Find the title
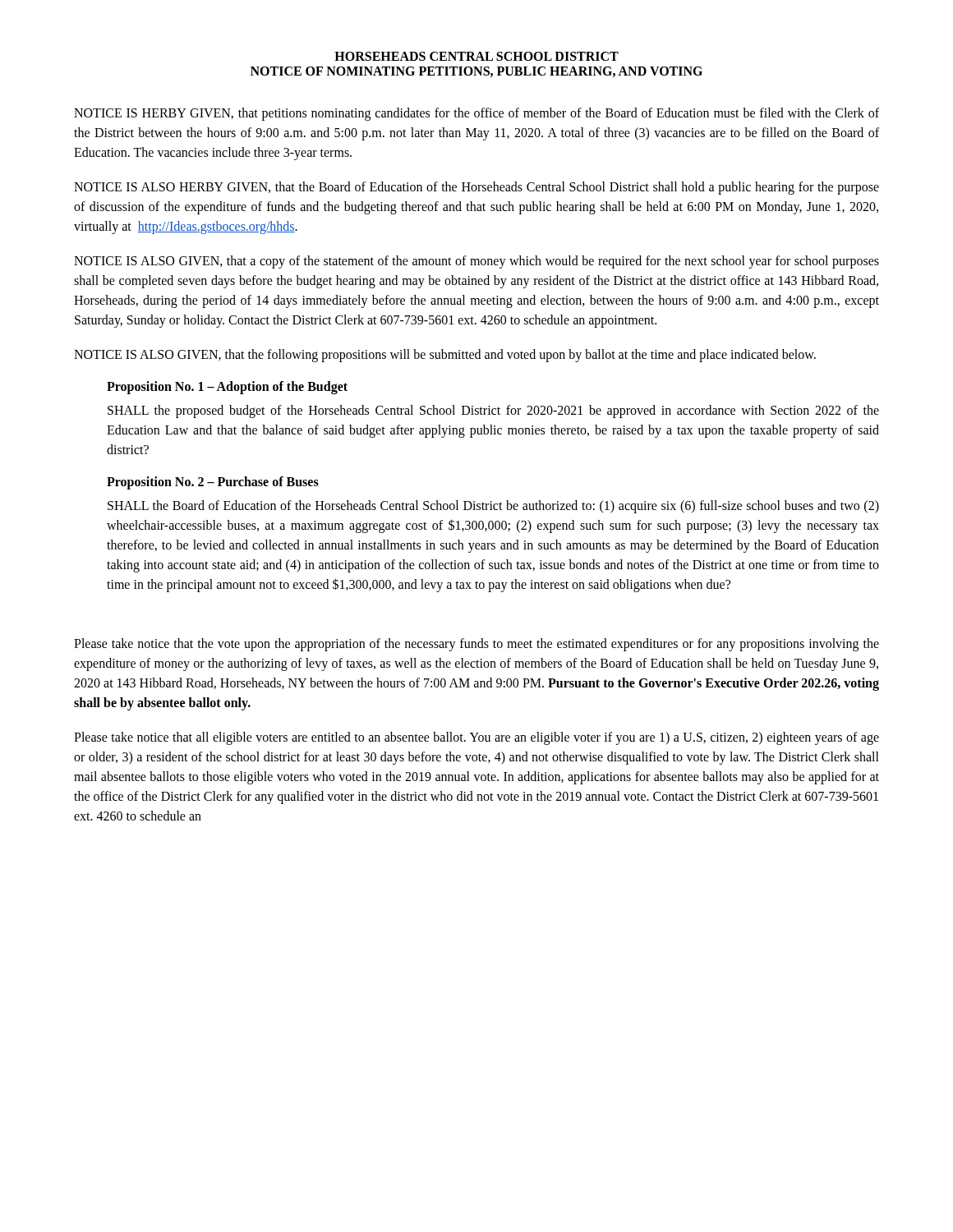This screenshot has width=953, height=1232. [x=476, y=64]
